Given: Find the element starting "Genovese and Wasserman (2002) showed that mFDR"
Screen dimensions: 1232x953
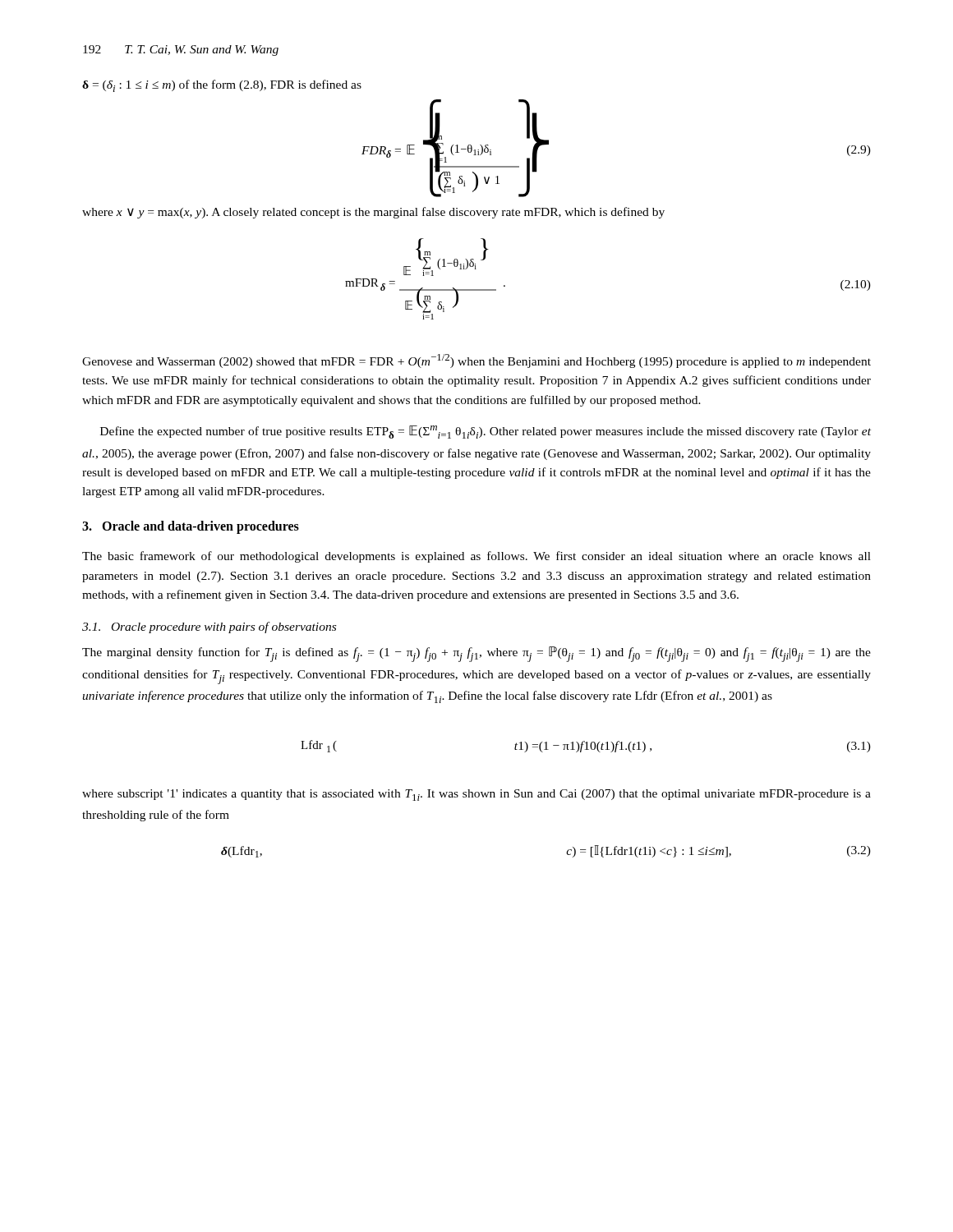Looking at the screenshot, I should 476,378.
